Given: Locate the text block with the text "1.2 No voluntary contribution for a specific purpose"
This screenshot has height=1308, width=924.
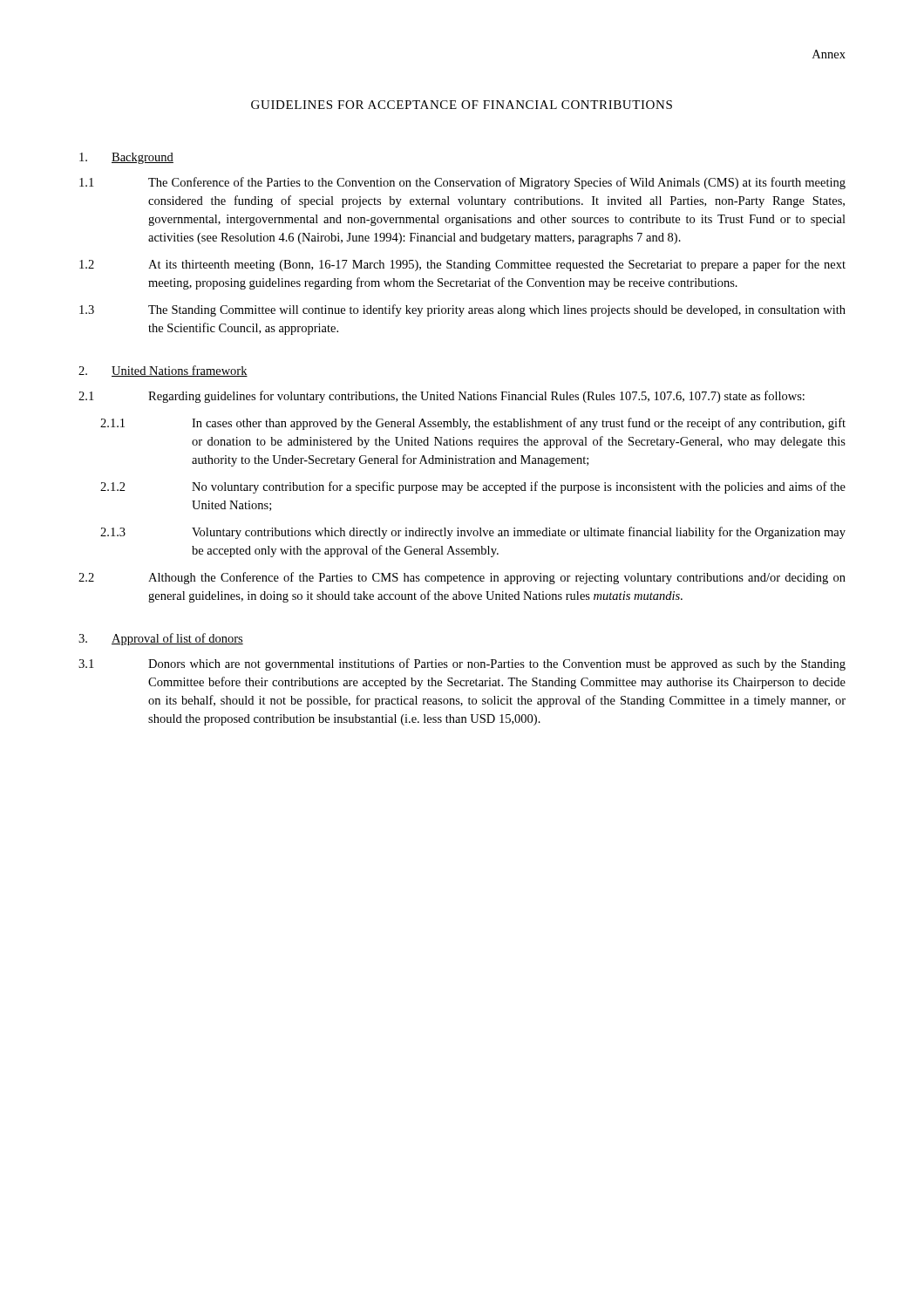Looking at the screenshot, I should 462,496.
